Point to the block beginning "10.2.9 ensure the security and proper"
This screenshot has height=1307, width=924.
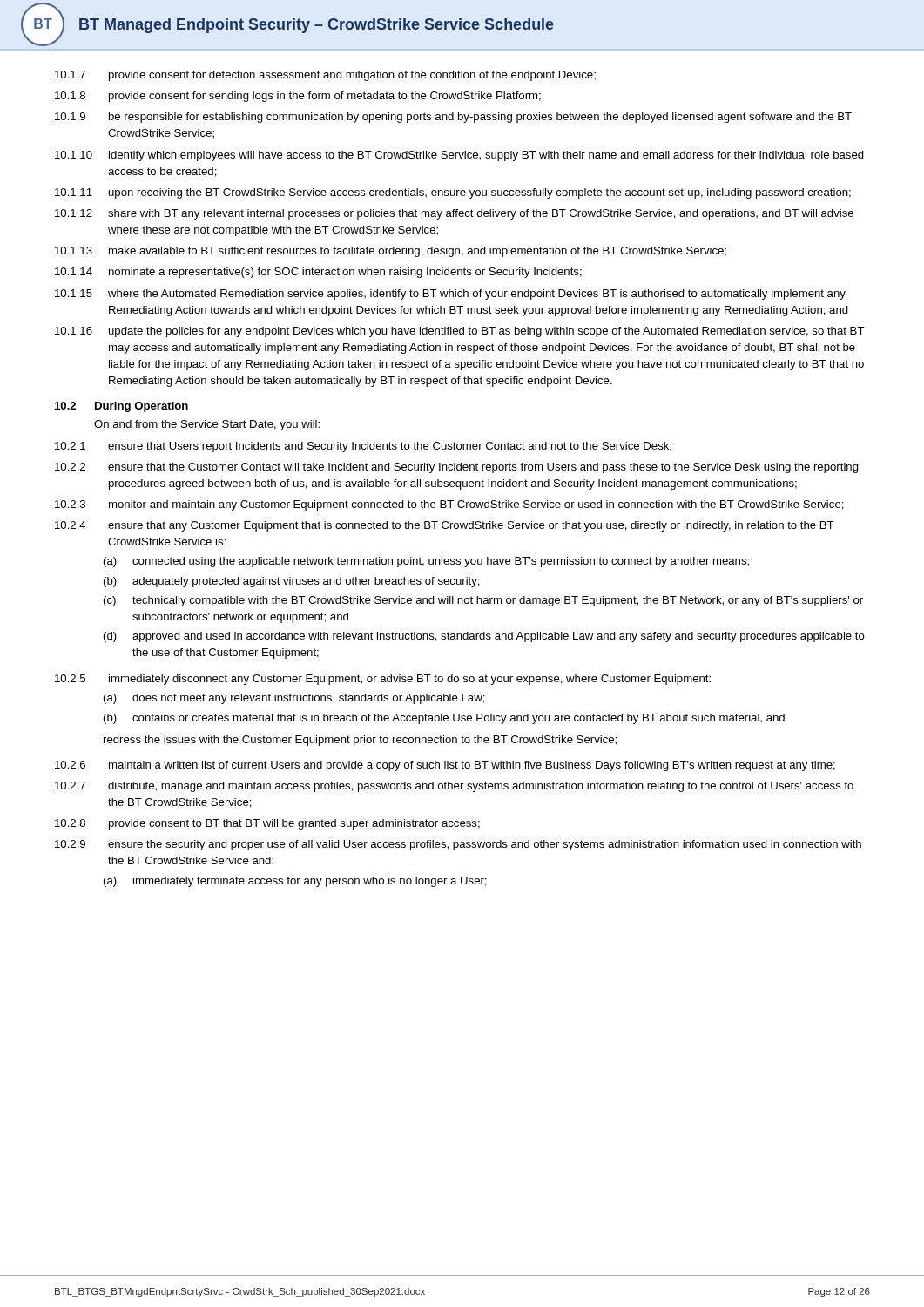458,845
